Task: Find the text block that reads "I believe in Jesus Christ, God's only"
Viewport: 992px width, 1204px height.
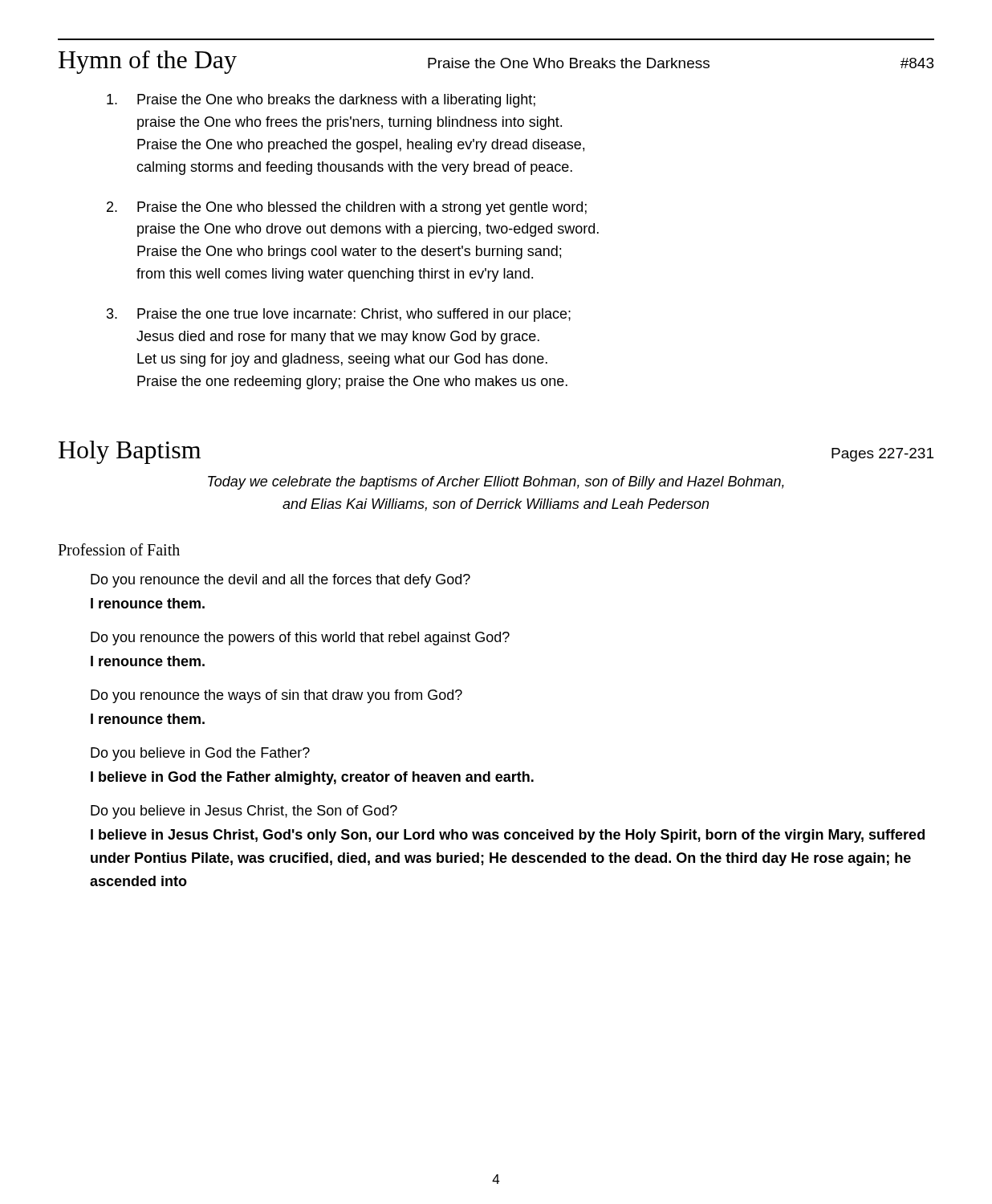Action: pyautogui.click(x=508, y=858)
